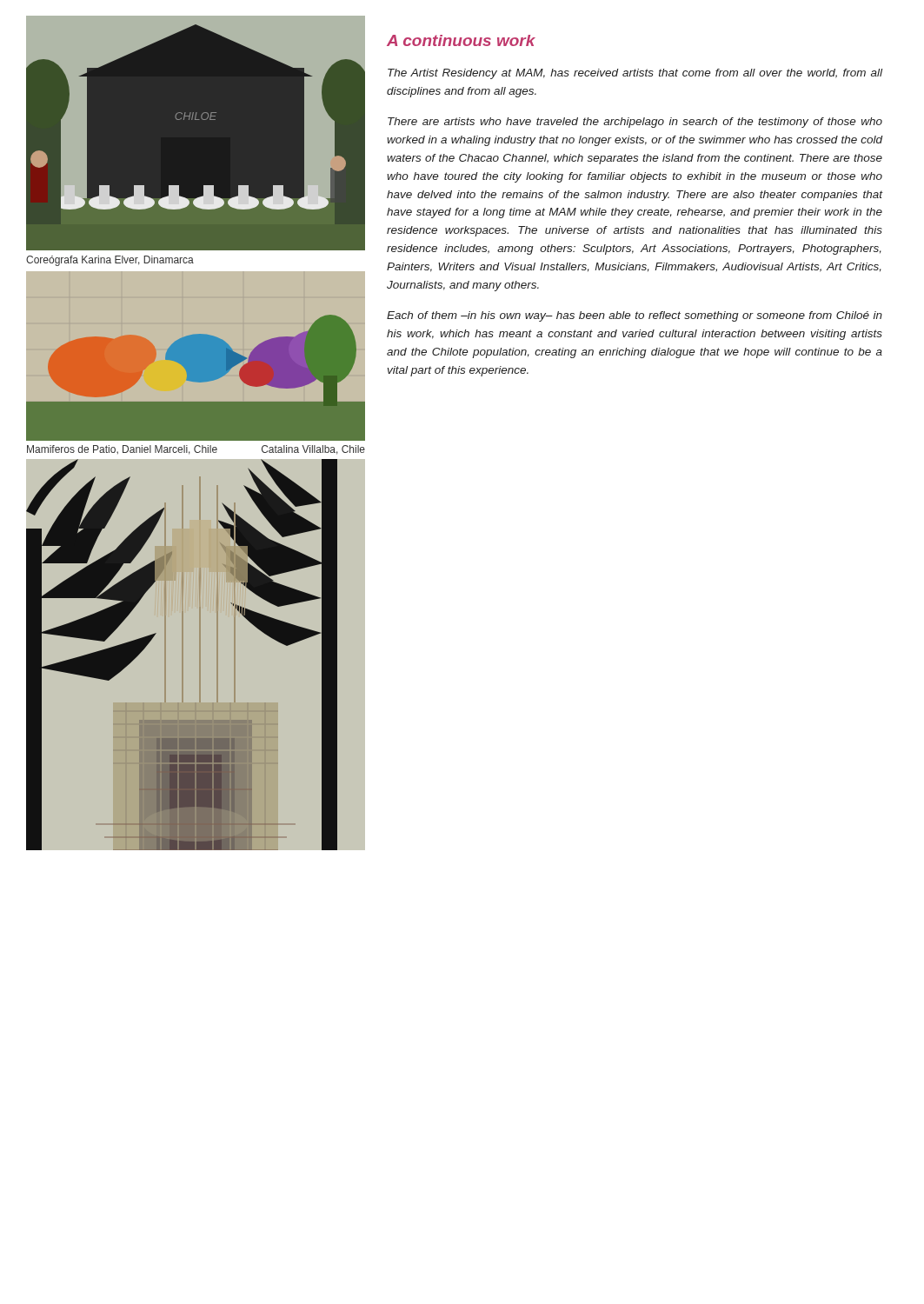Select the text block with the text "The Artist Residency at"

[x=635, y=82]
